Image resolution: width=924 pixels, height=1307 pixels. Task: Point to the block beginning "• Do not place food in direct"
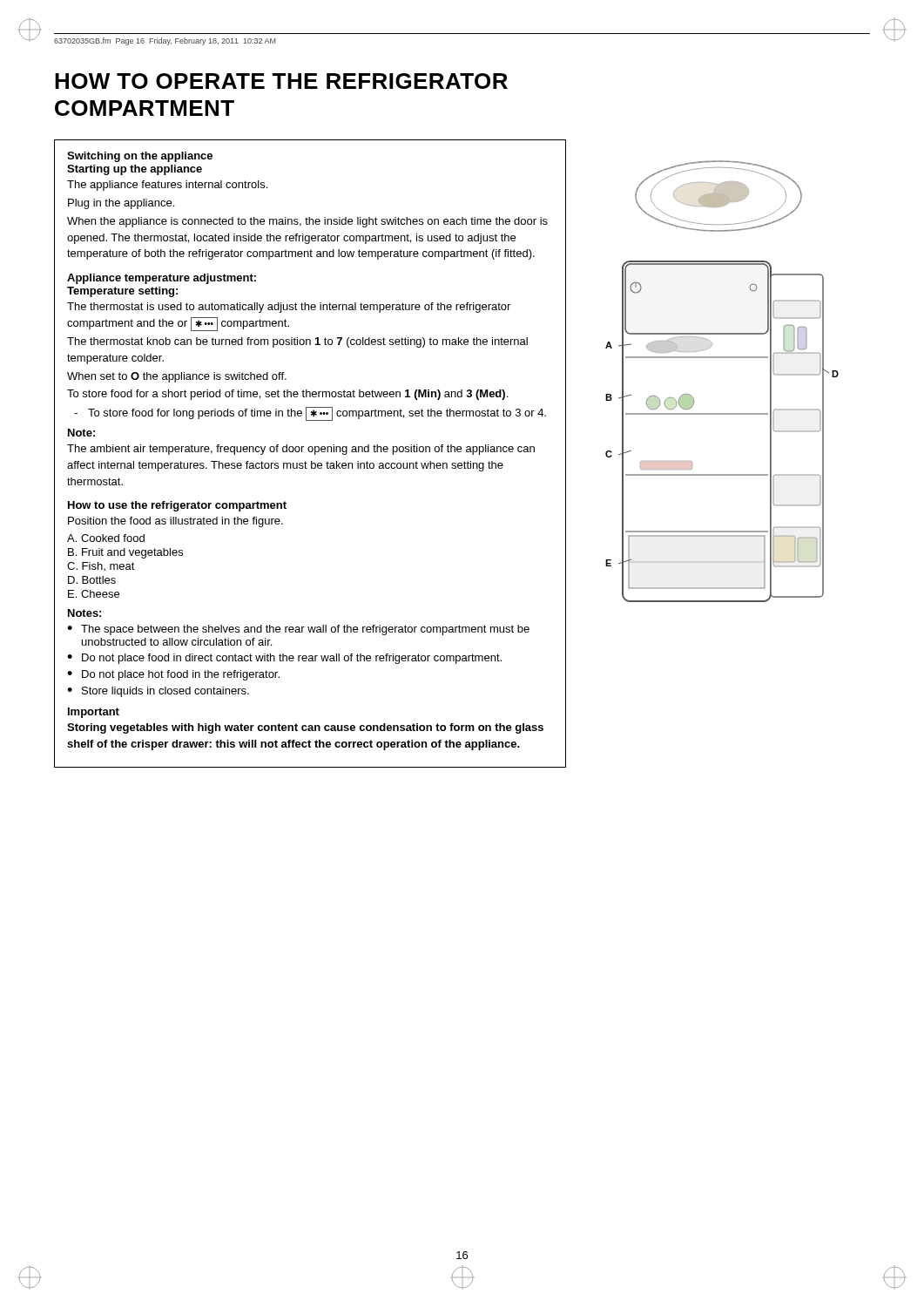(x=285, y=658)
